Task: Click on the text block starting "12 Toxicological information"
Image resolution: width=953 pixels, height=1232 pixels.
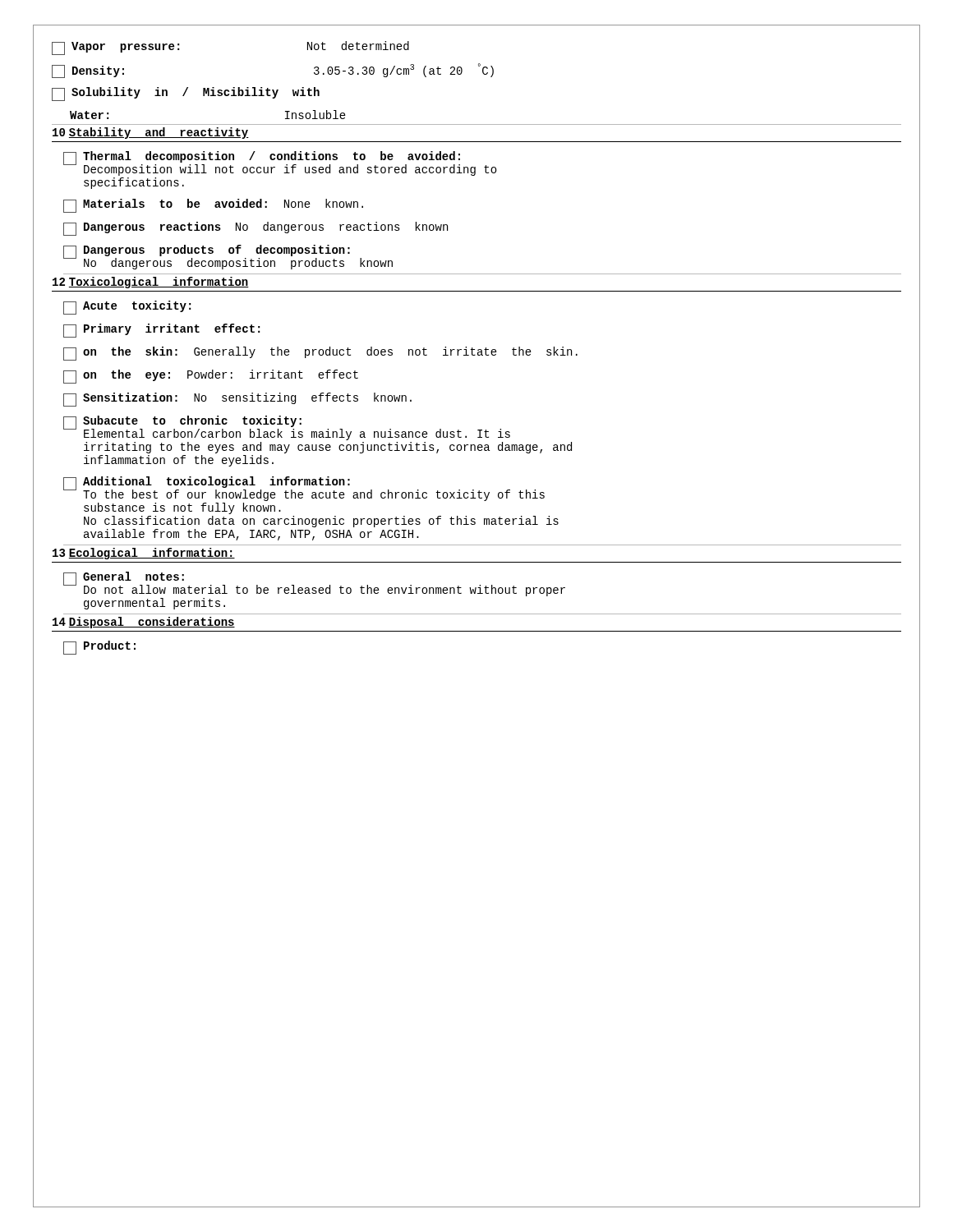Action: pyautogui.click(x=150, y=283)
